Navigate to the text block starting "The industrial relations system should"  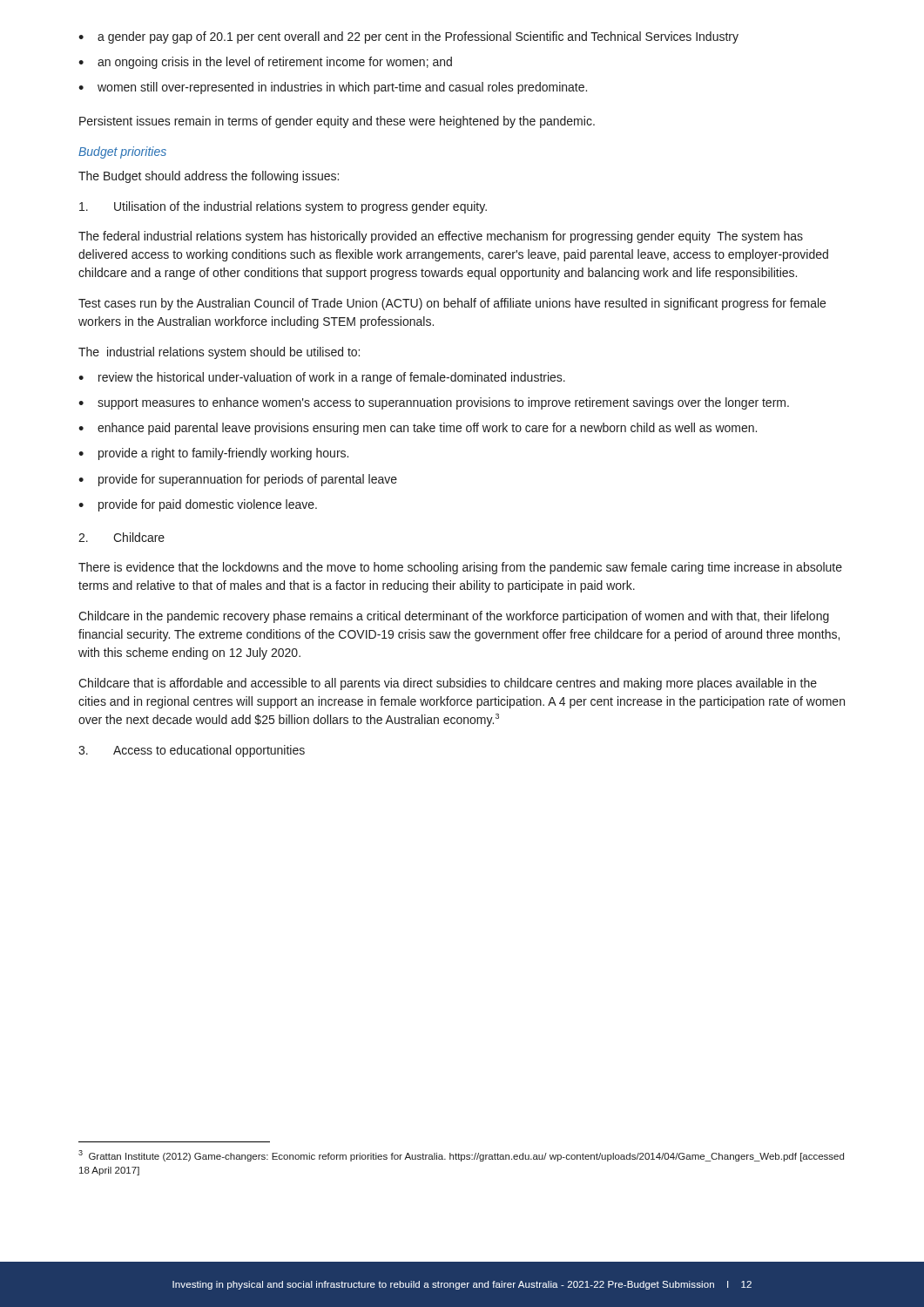220,352
